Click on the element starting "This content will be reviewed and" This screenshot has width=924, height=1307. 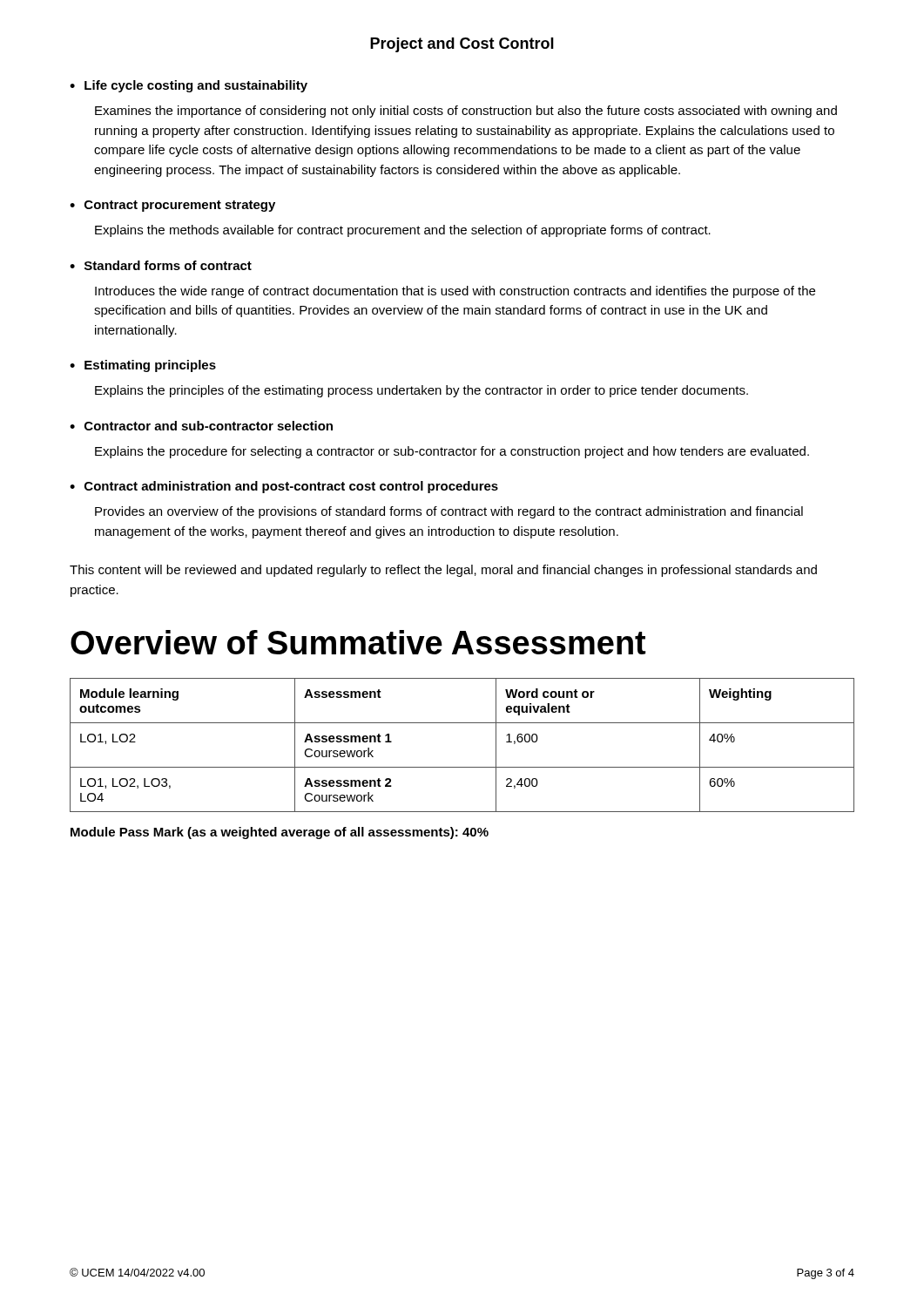coord(444,579)
